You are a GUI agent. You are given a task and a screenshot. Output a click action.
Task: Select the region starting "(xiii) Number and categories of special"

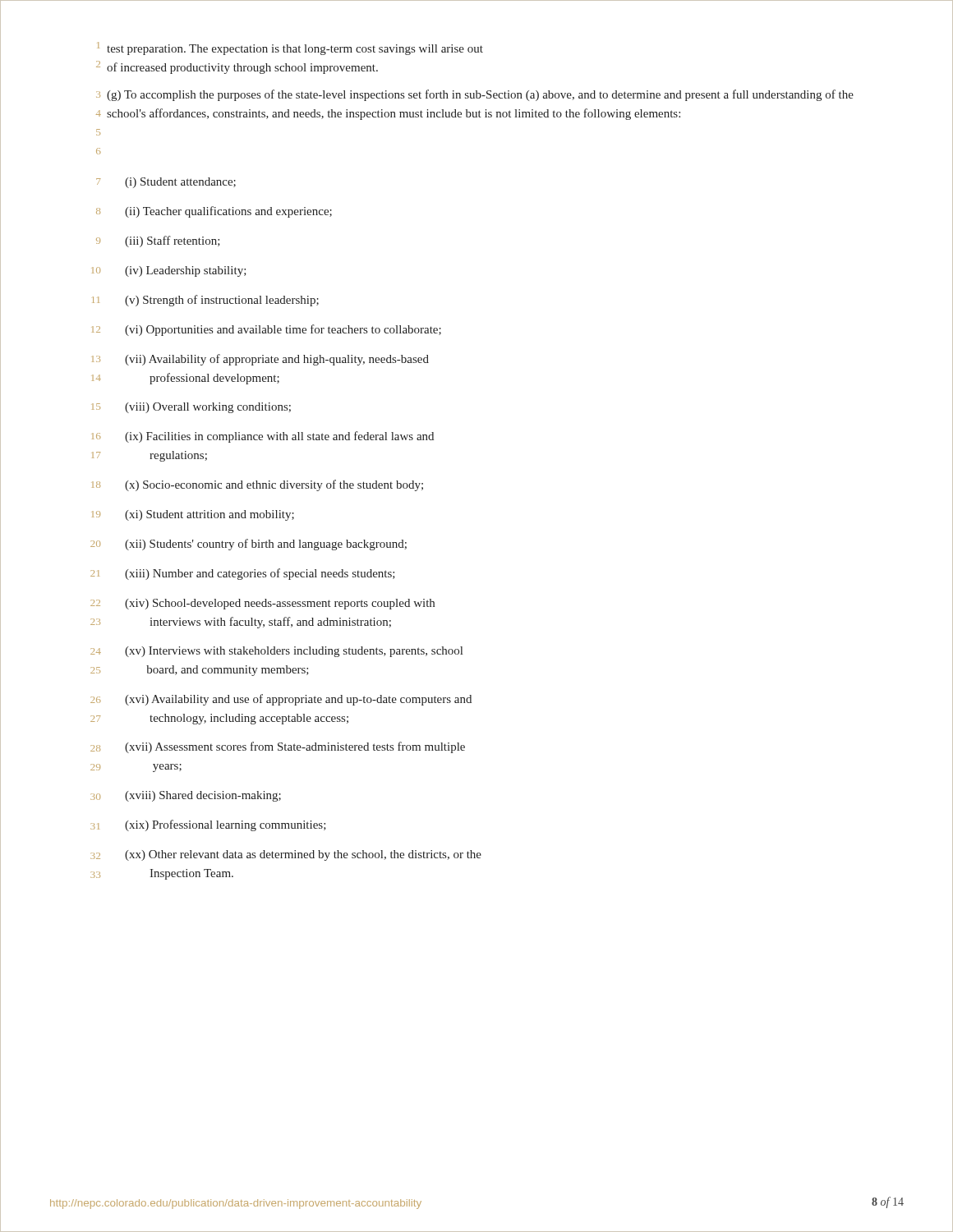tap(260, 574)
